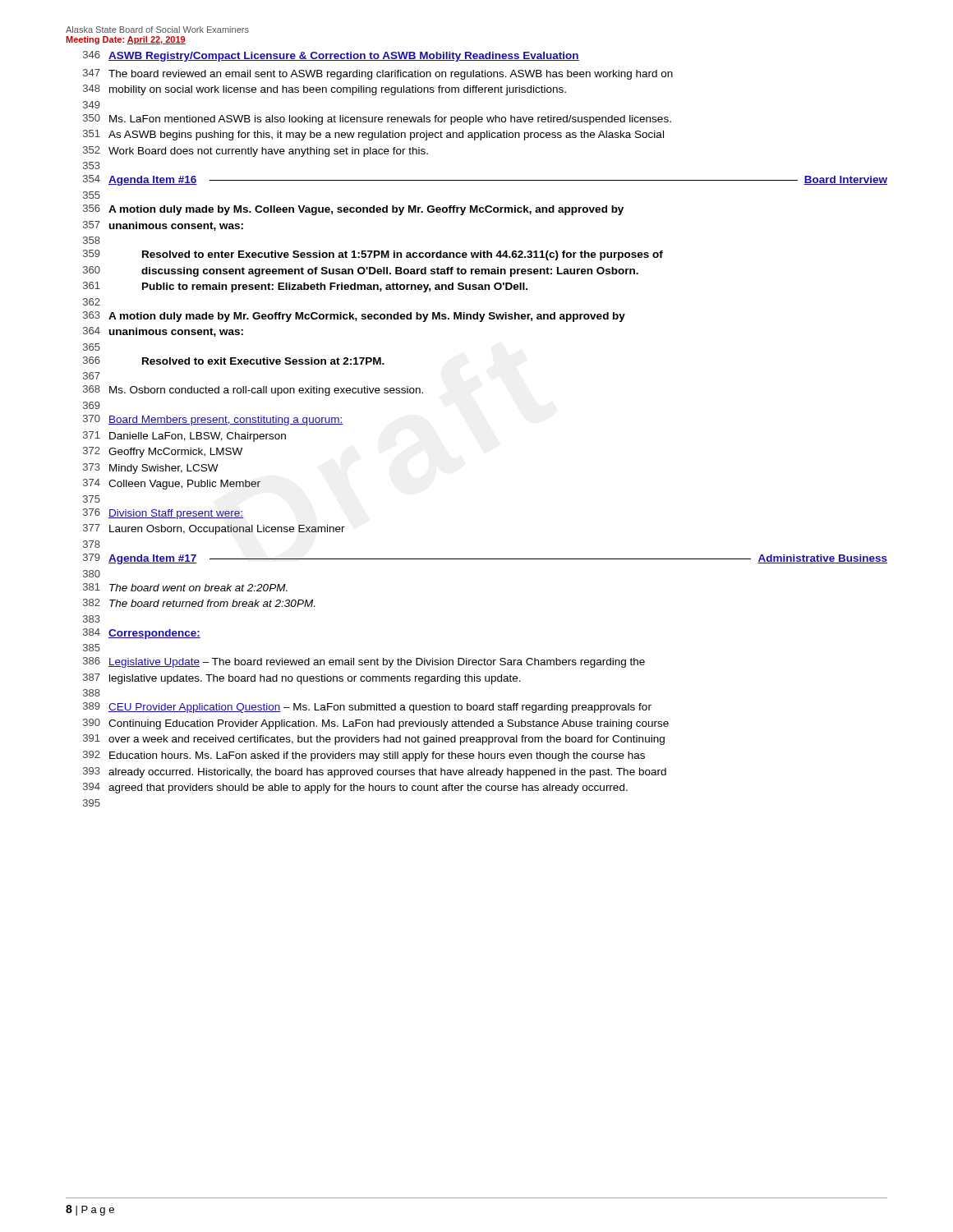Find the block on this page that starts "368 Ms. Osborn"
The height and width of the screenshot is (1232, 953).
253,391
